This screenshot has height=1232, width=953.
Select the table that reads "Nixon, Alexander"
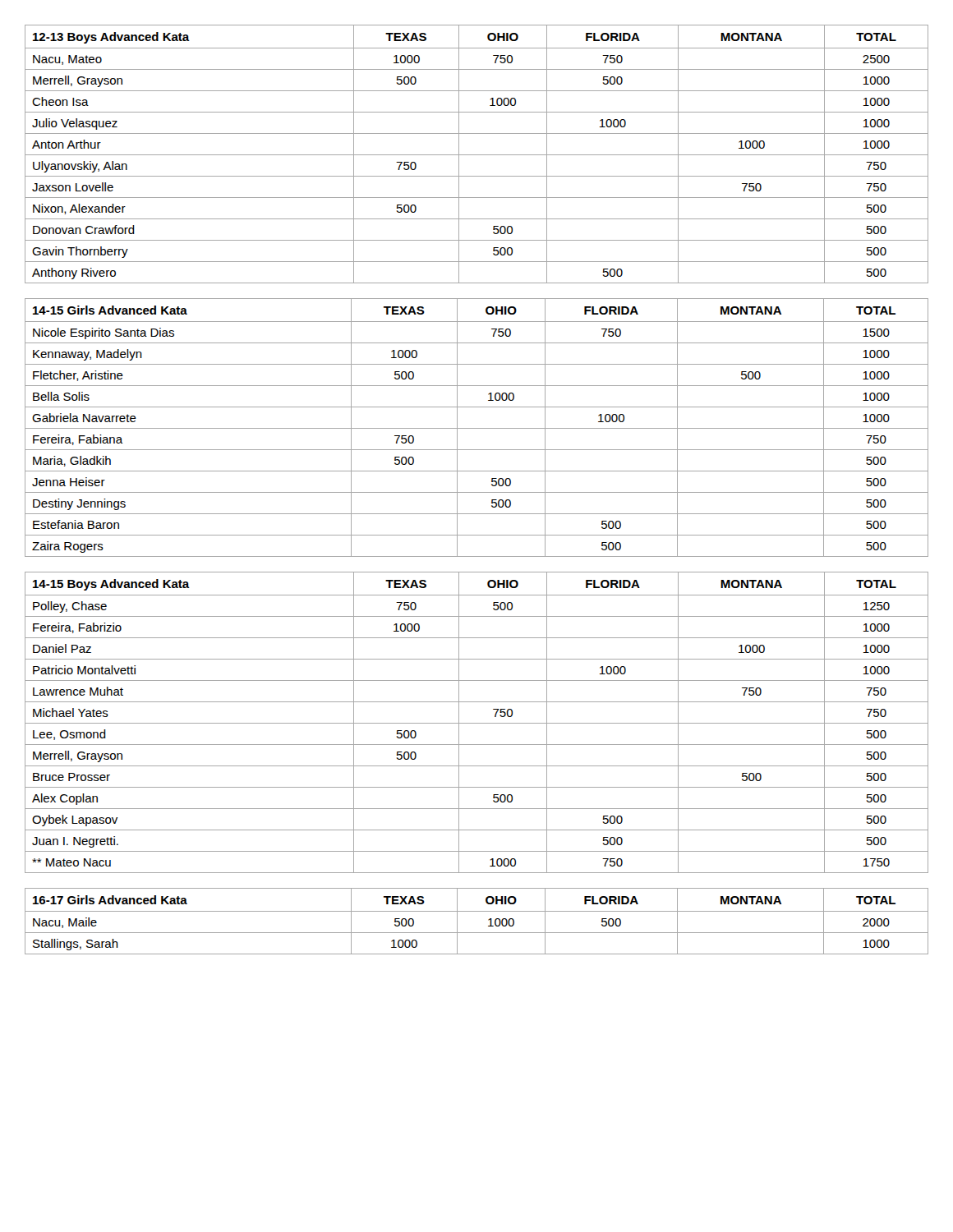tap(476, 154)
